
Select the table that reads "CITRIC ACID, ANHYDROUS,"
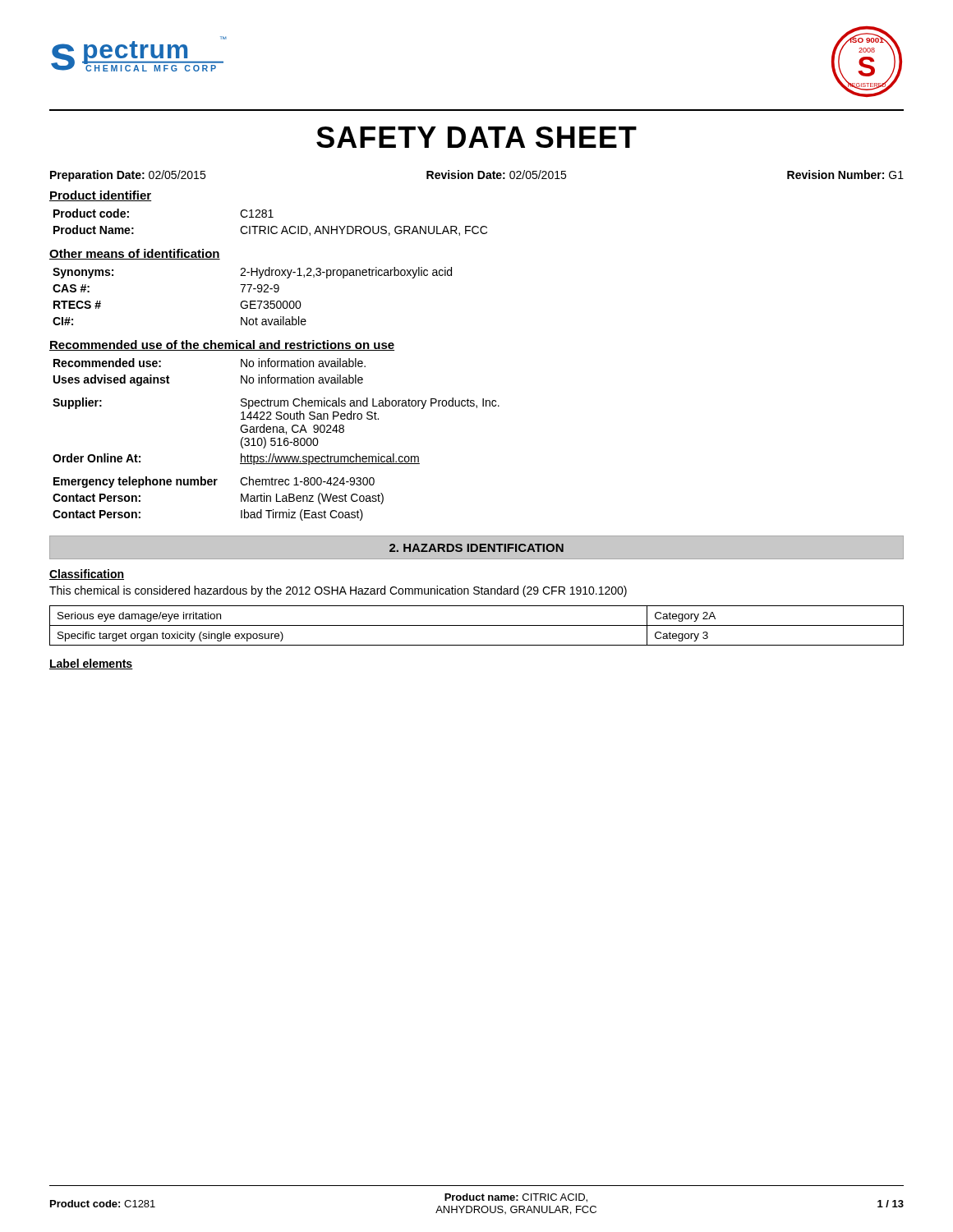[x=476, y=222]
